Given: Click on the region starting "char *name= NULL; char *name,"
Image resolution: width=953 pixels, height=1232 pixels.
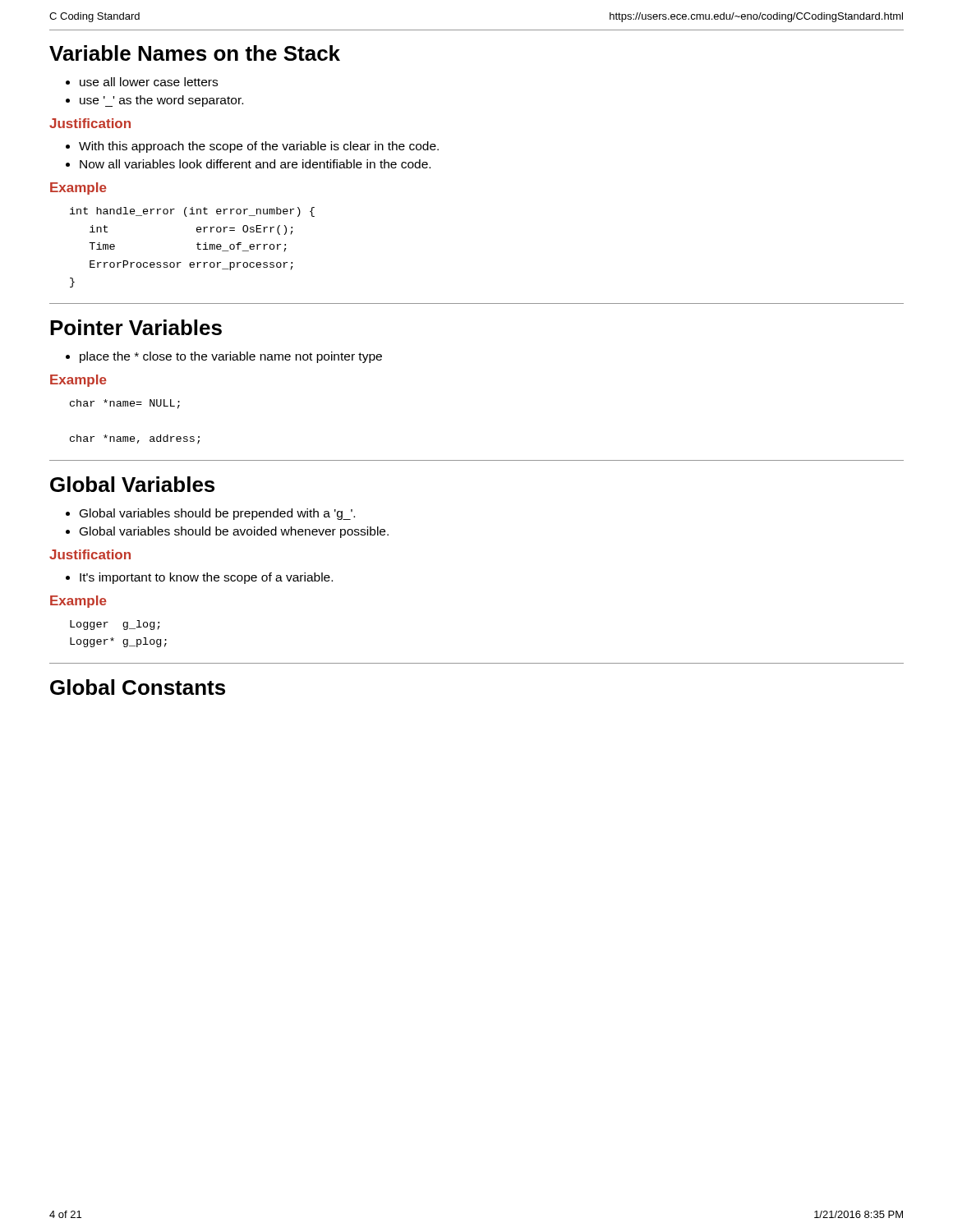Looking at the screenshot, I should tap(125, 404).
